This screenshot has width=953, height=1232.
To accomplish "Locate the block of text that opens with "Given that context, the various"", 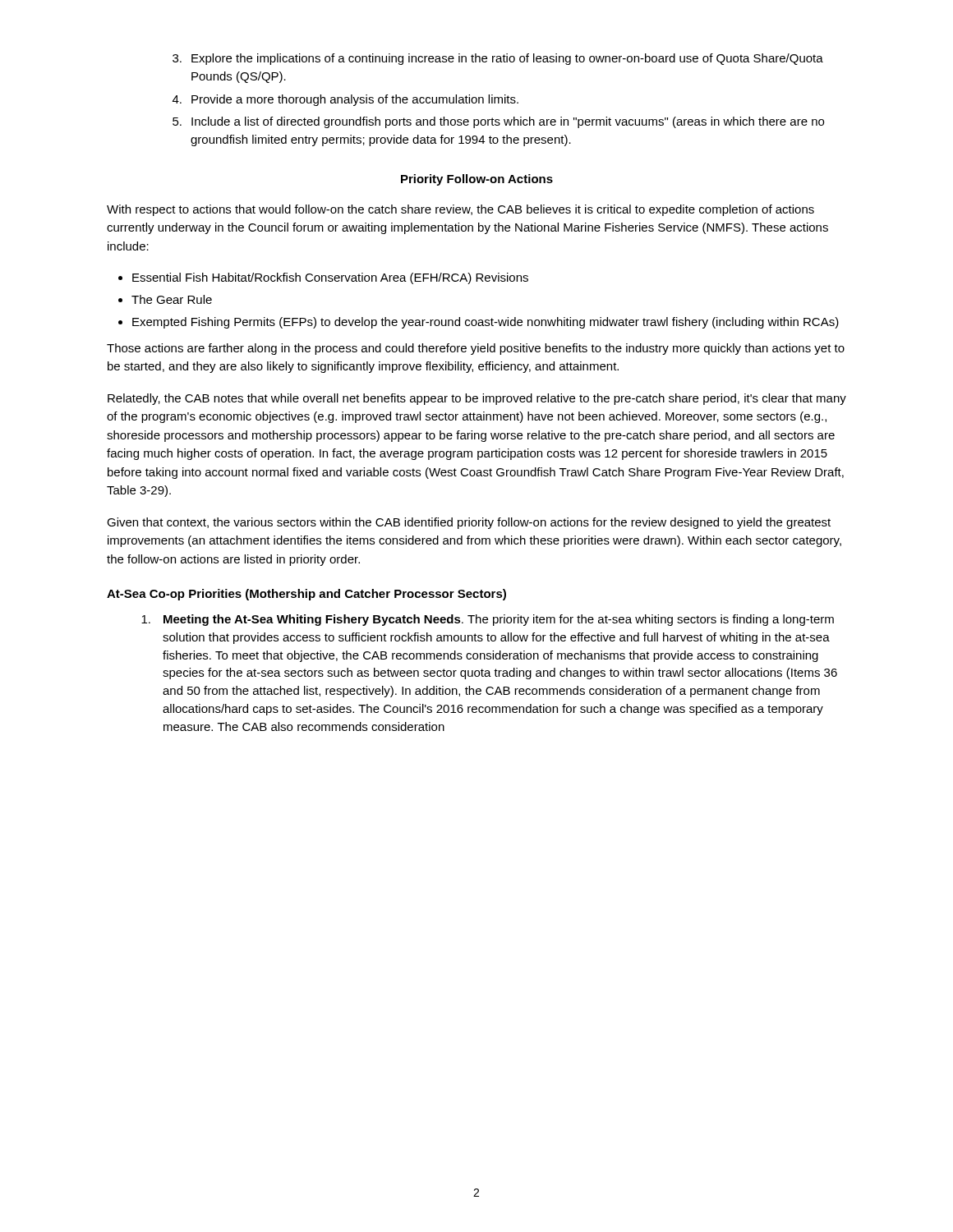I will coord(474,540).
